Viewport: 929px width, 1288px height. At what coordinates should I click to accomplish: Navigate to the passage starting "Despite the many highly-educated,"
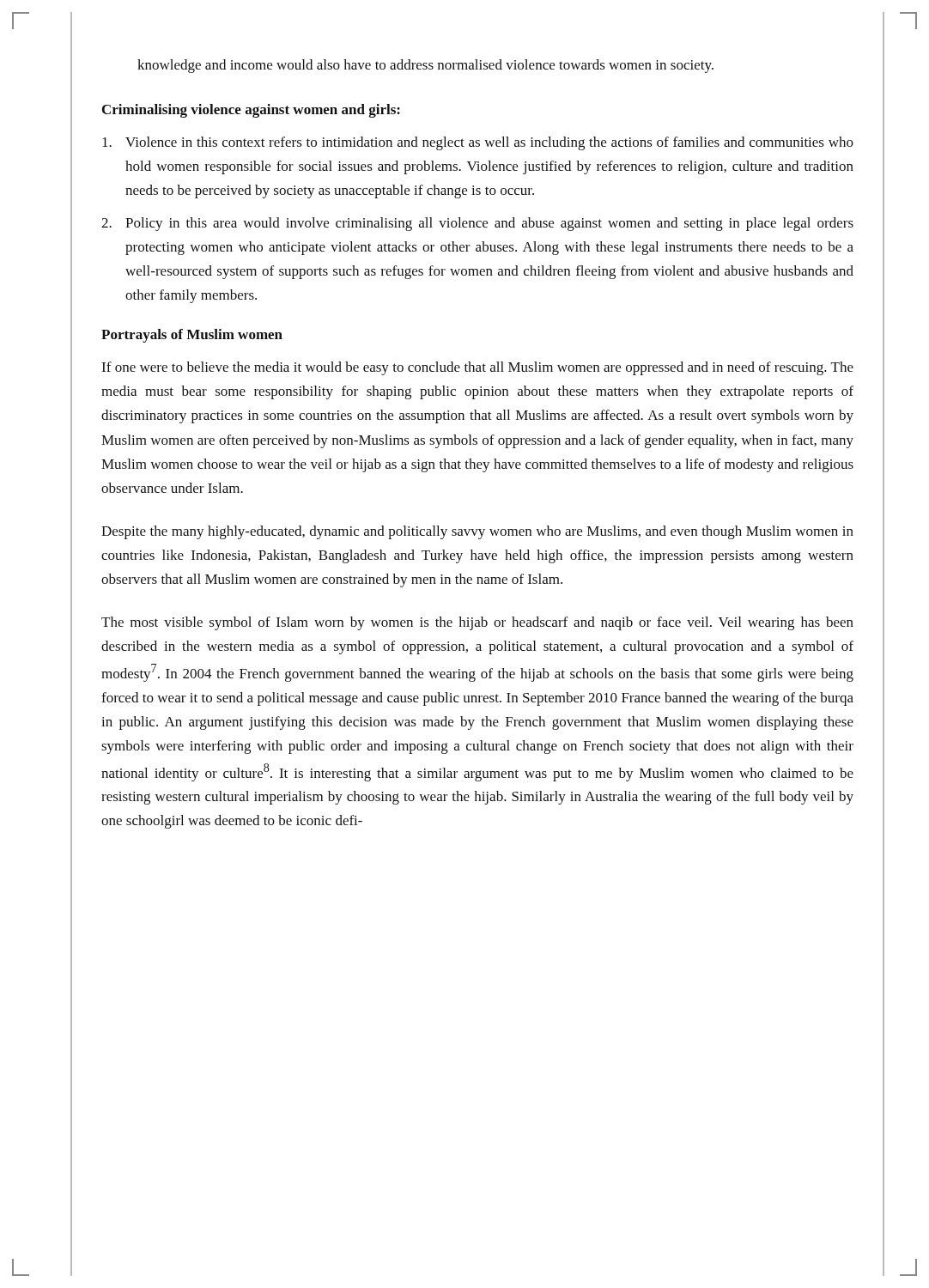(x=477, y=555)
